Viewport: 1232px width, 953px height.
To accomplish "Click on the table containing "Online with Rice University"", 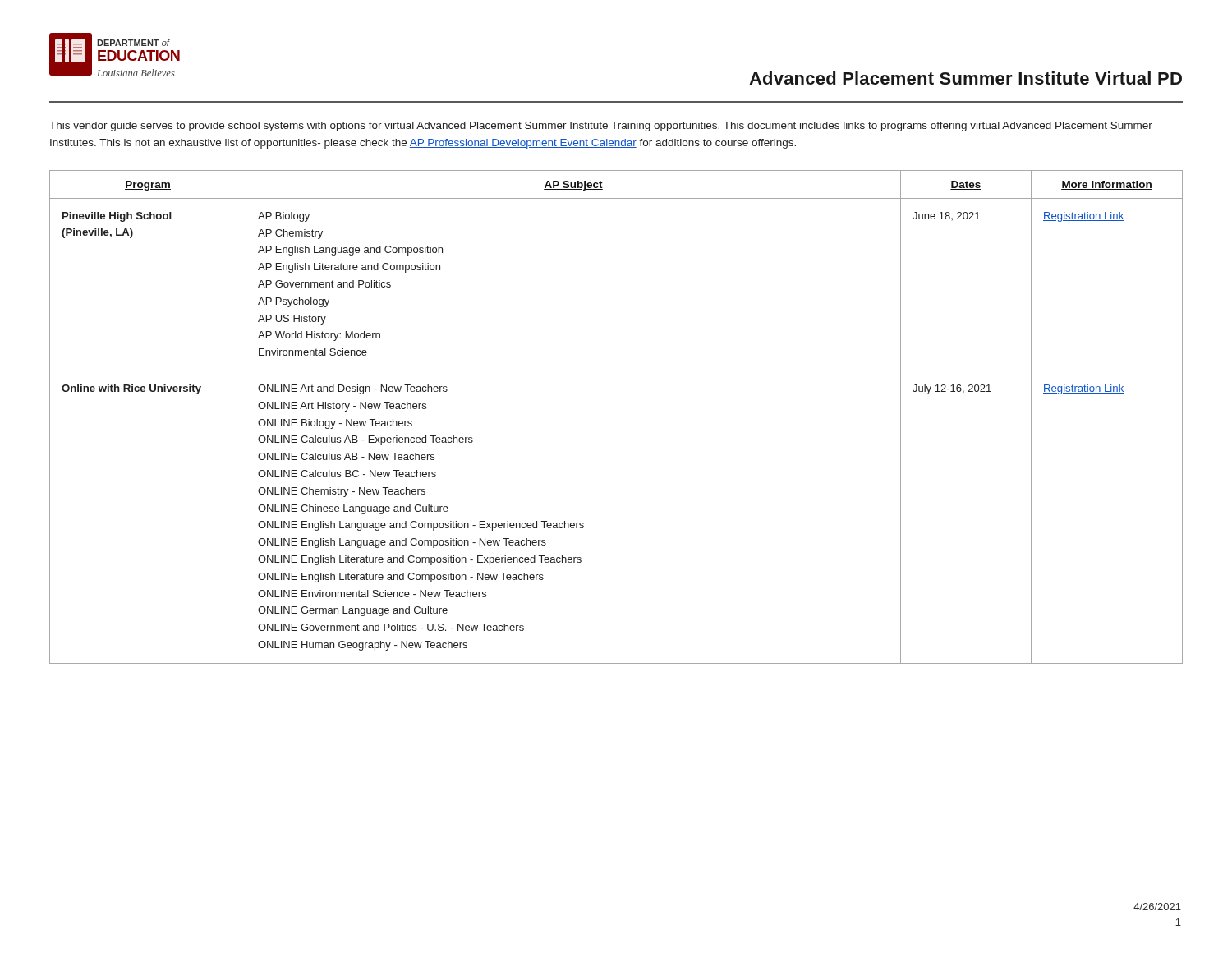I will coord(616,417).
